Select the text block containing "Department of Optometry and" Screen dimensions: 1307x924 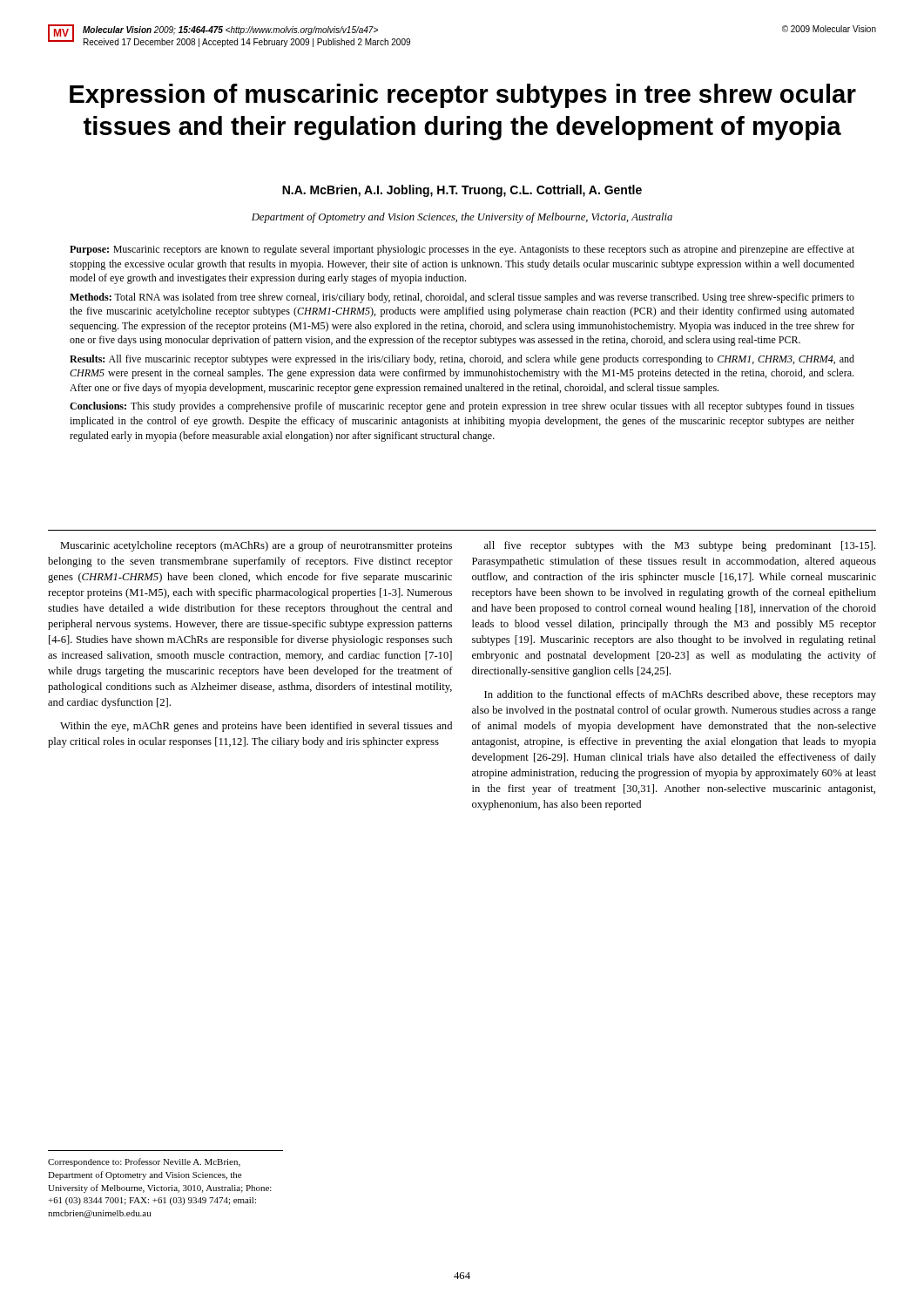[x=462, y=217]
